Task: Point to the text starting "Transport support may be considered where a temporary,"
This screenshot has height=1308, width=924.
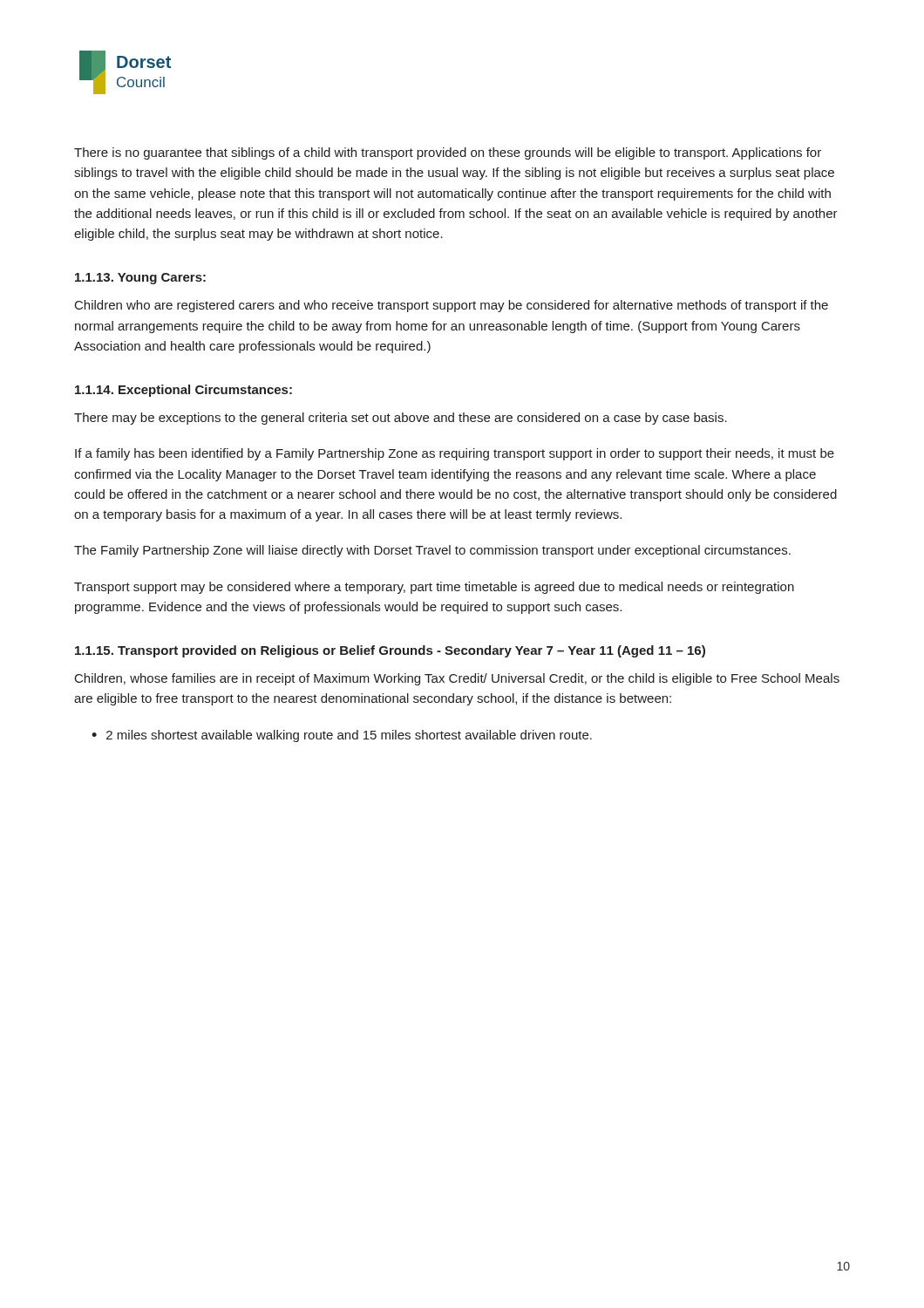Action: click(434, 596)
